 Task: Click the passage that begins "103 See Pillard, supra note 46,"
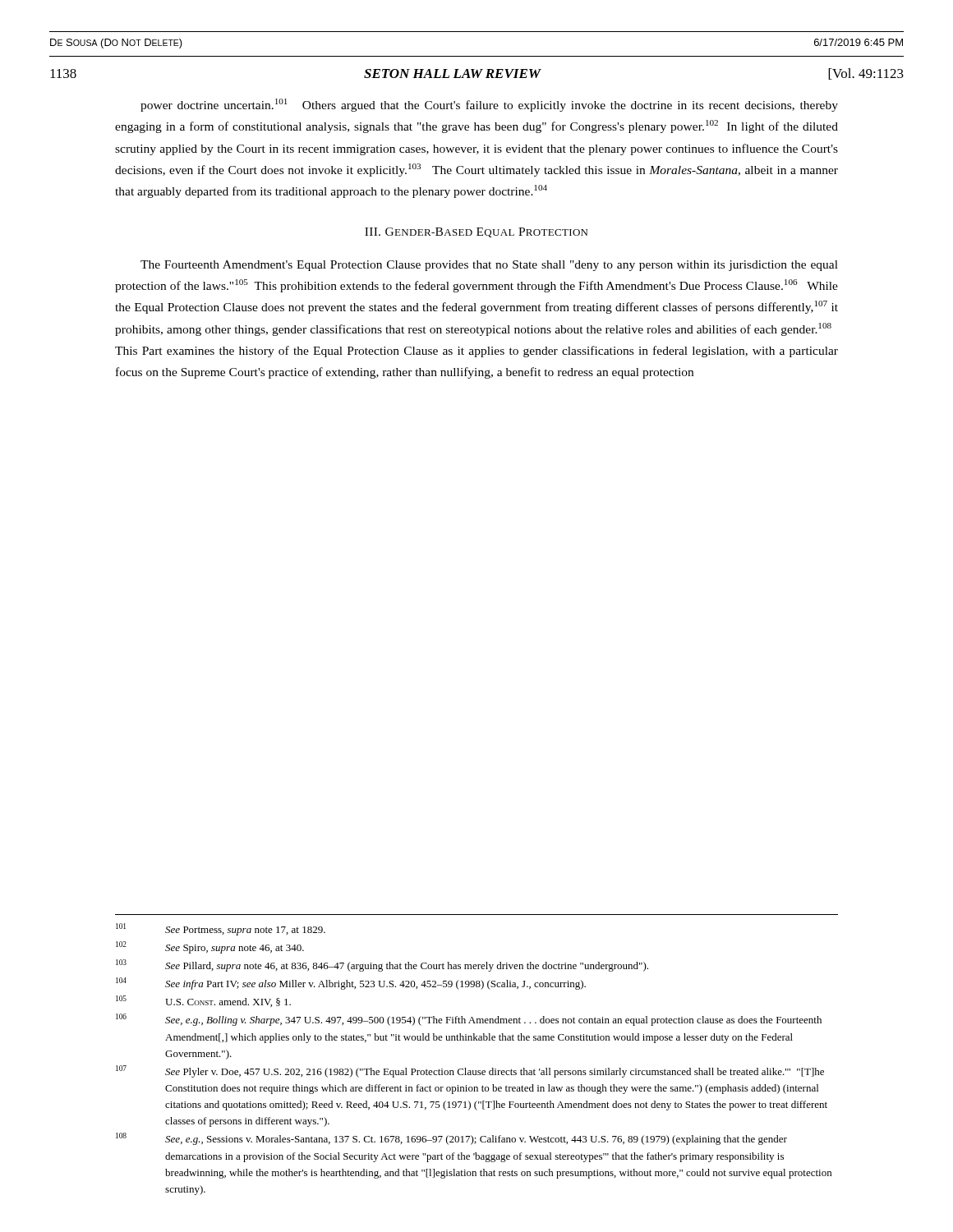(x=382, y=966)
